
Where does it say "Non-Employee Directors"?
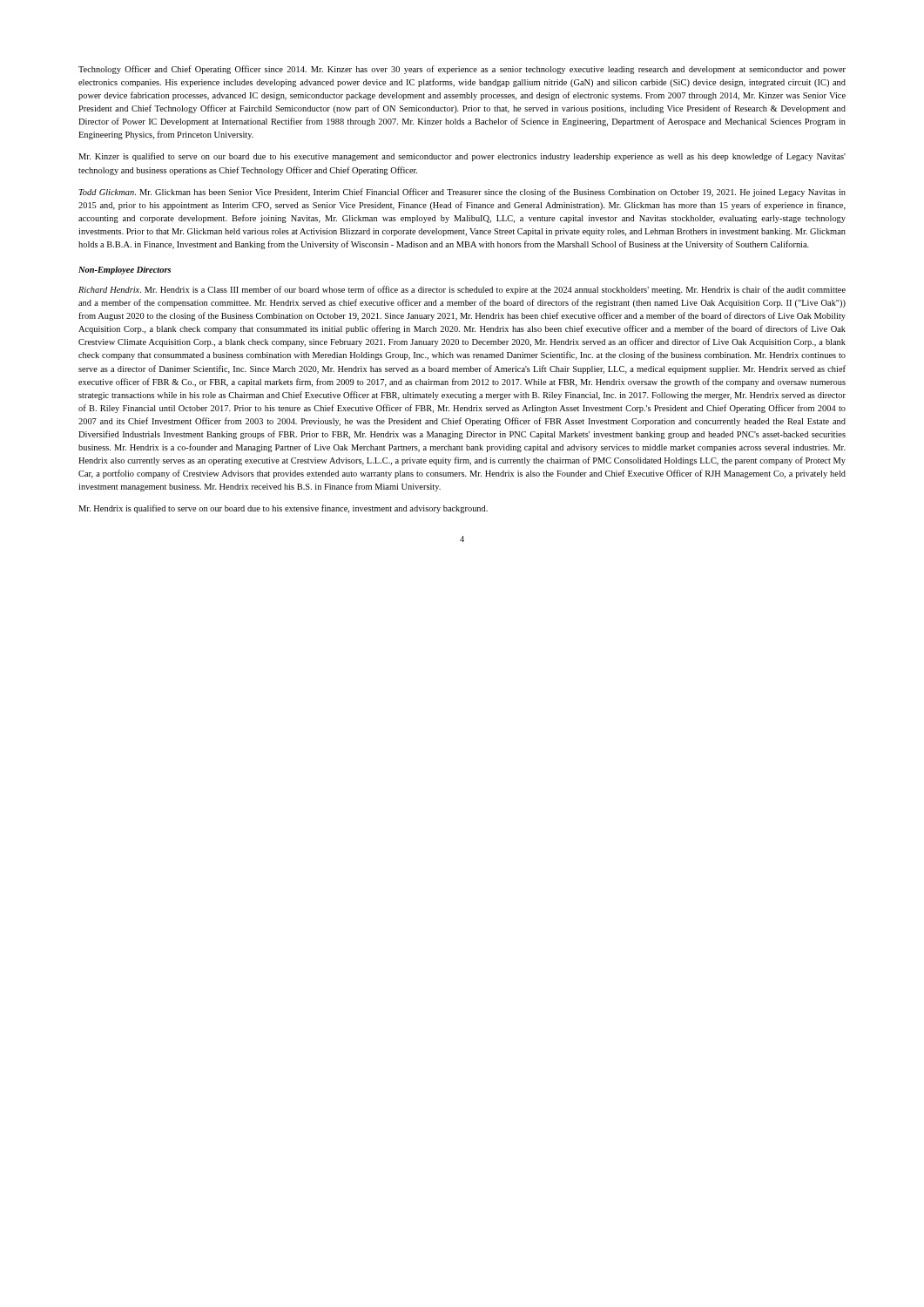coord(125,271)
